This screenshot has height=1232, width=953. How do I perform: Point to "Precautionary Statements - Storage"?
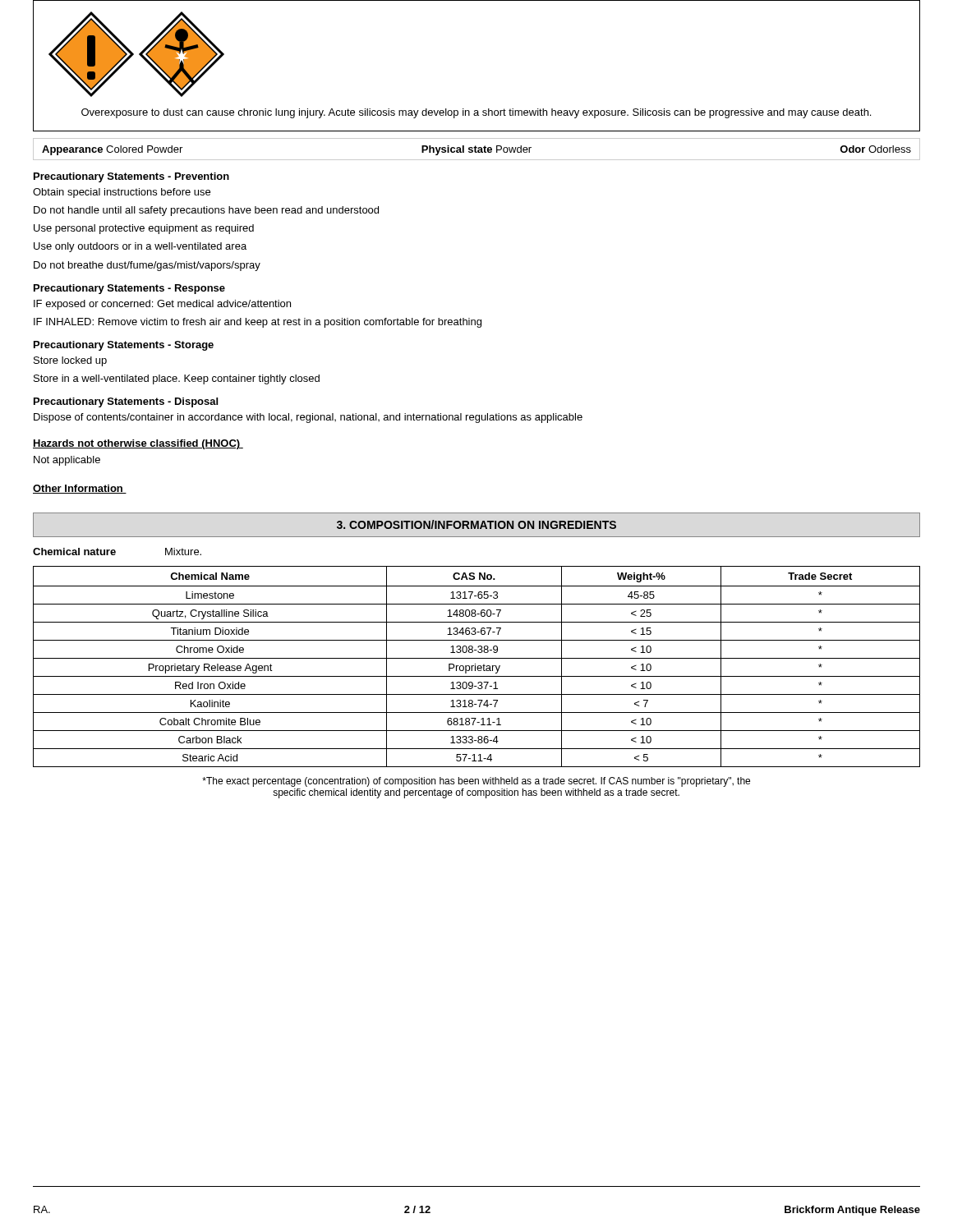pyautogui.click(x=123, y=345)
